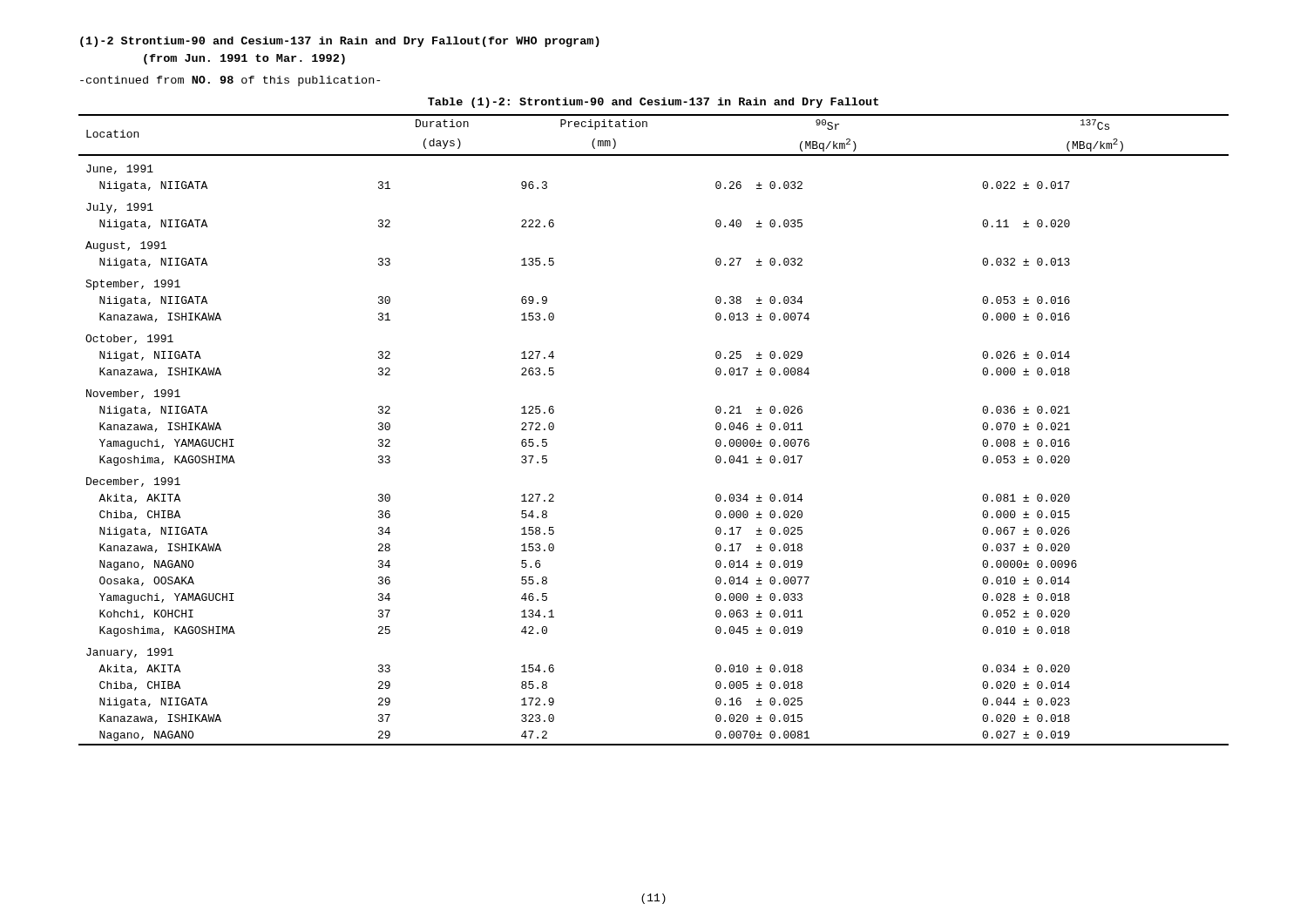This screenshot has width=1307, height=924.
Task: Click on the text starting "continued from NO. 98 of this"
Action: click(x=230, y=80)
